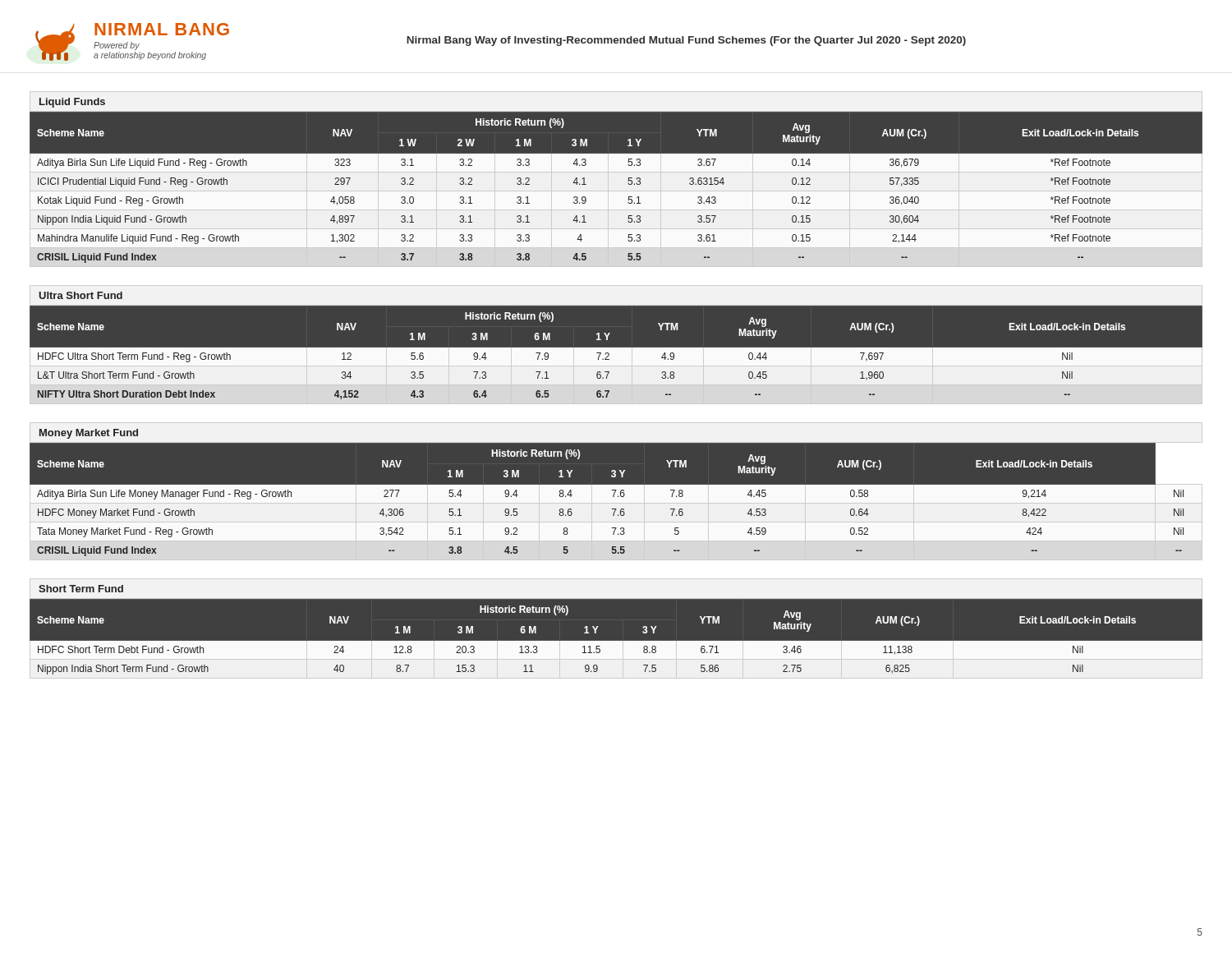1232x953 pixels.
Task: Find a logo
Action: 128,39
